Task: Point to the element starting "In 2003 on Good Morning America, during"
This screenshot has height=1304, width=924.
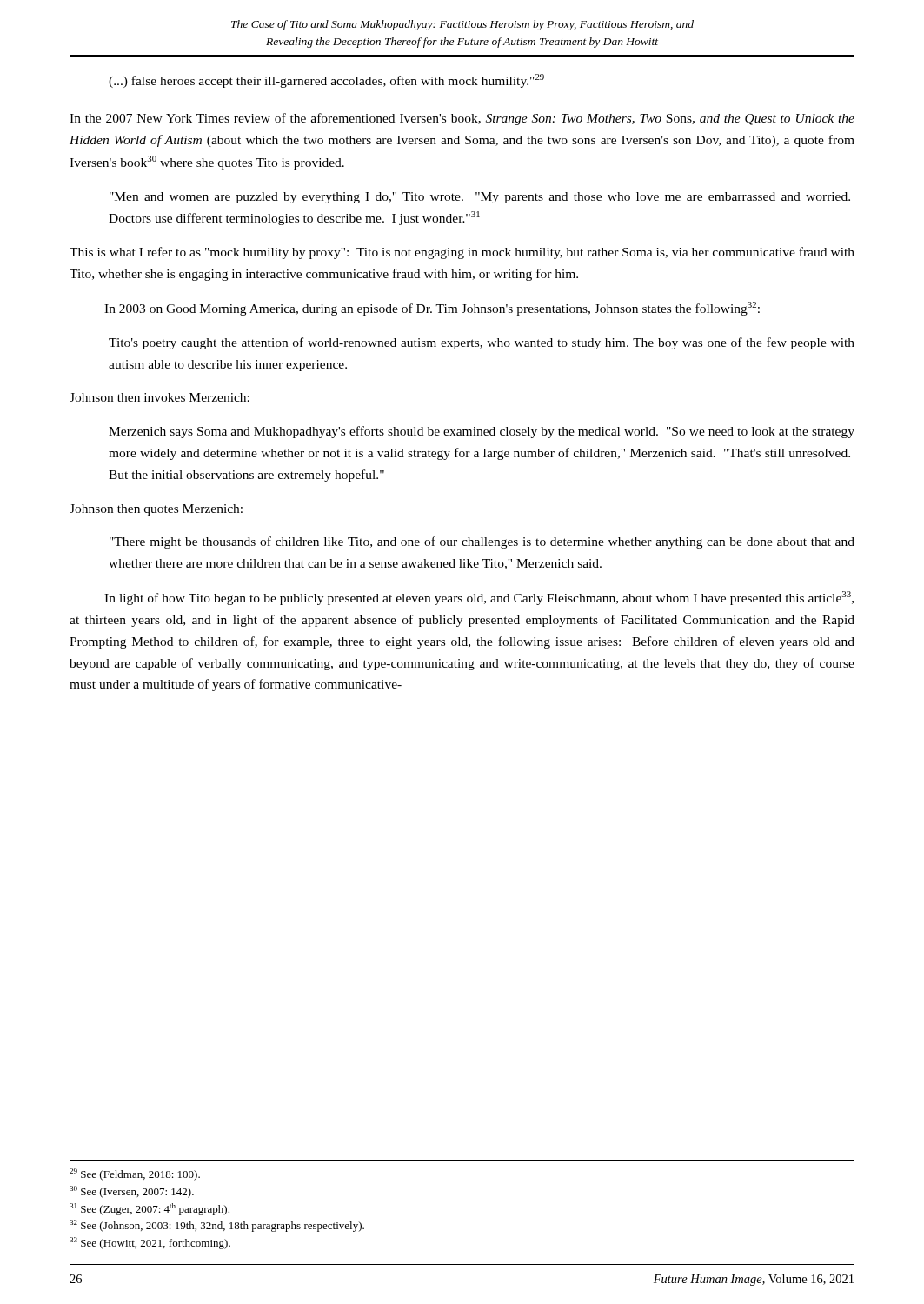Action: point(432,307)
